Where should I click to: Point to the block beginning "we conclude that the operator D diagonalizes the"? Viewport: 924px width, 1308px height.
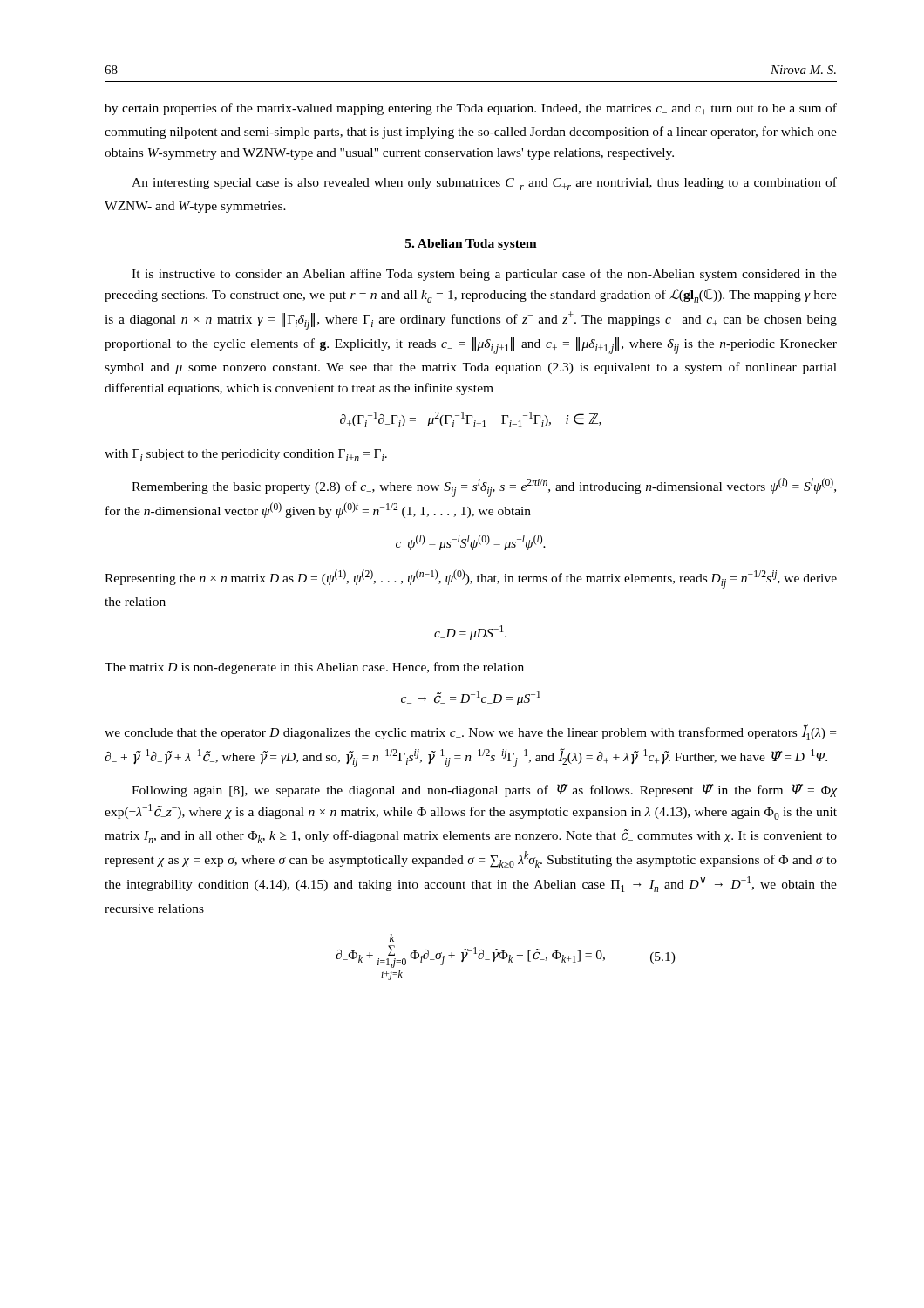click(471, 746)
